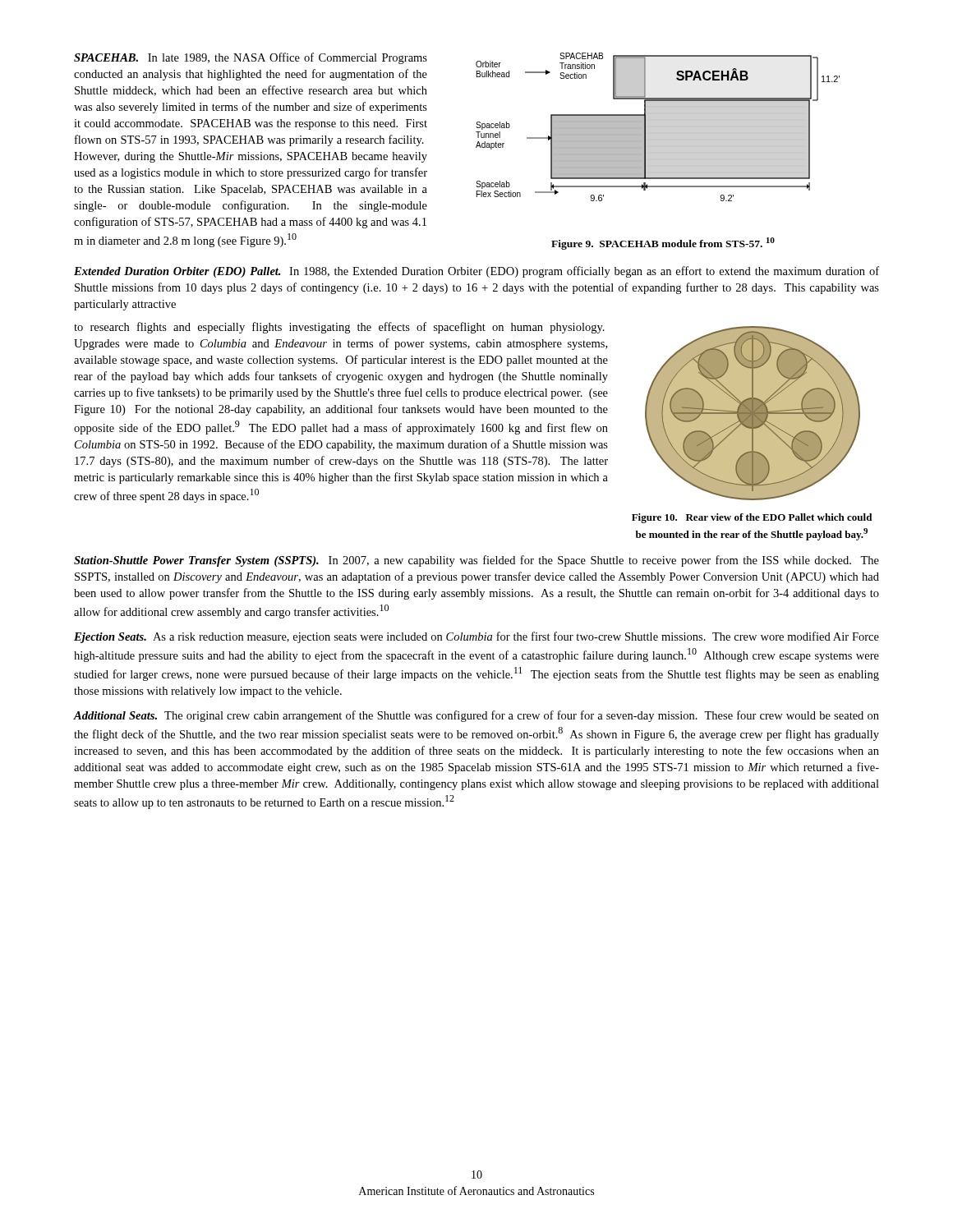This screenshot has height=1232, width=953.
Task: Point to the block beginning "SPACEHAB. In late 1989, the NASA"
Action: pyautogui.click(x=251, y=149)
